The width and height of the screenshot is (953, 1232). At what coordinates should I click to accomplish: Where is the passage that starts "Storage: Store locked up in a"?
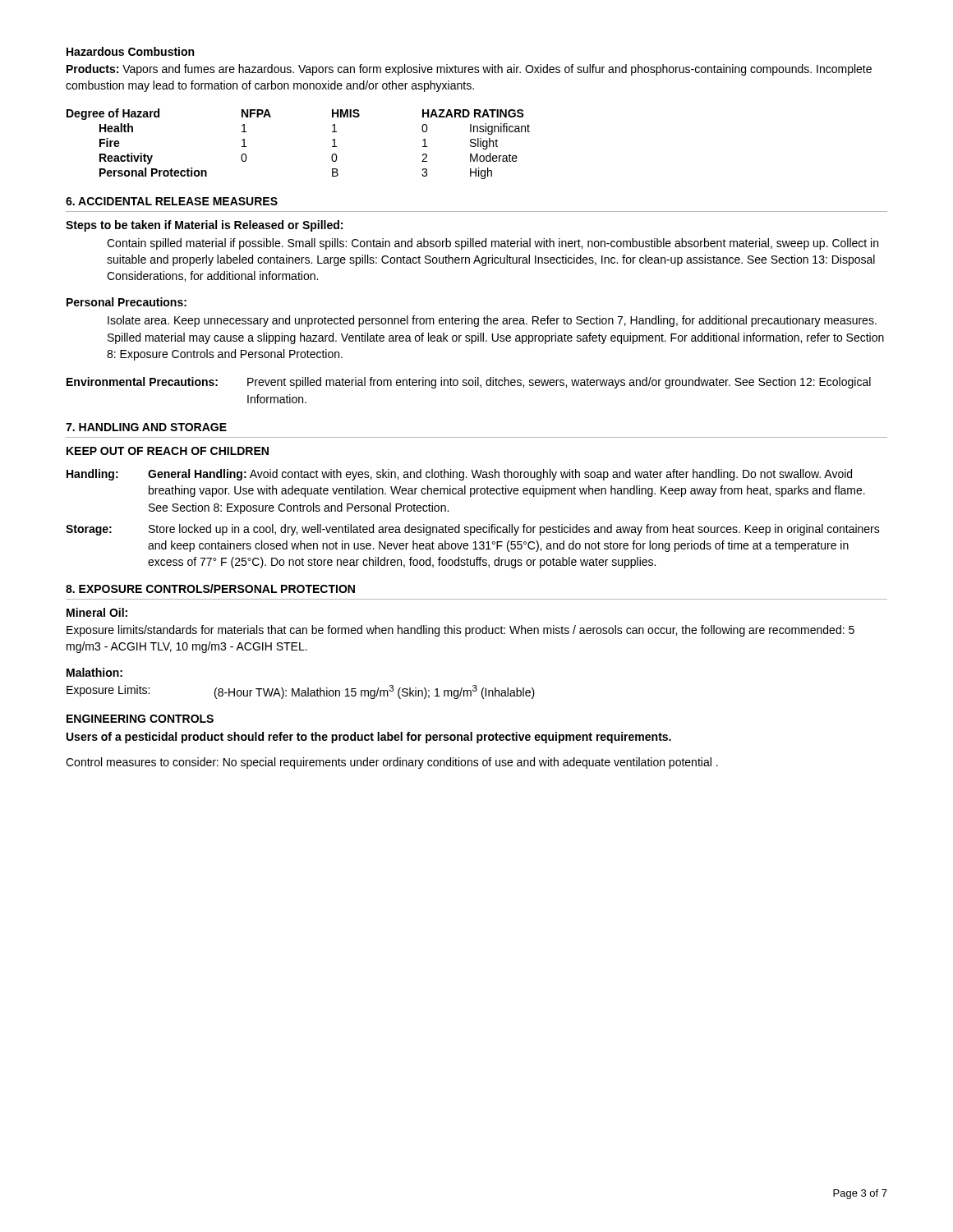pyautogui.click(x=476, y=546)
